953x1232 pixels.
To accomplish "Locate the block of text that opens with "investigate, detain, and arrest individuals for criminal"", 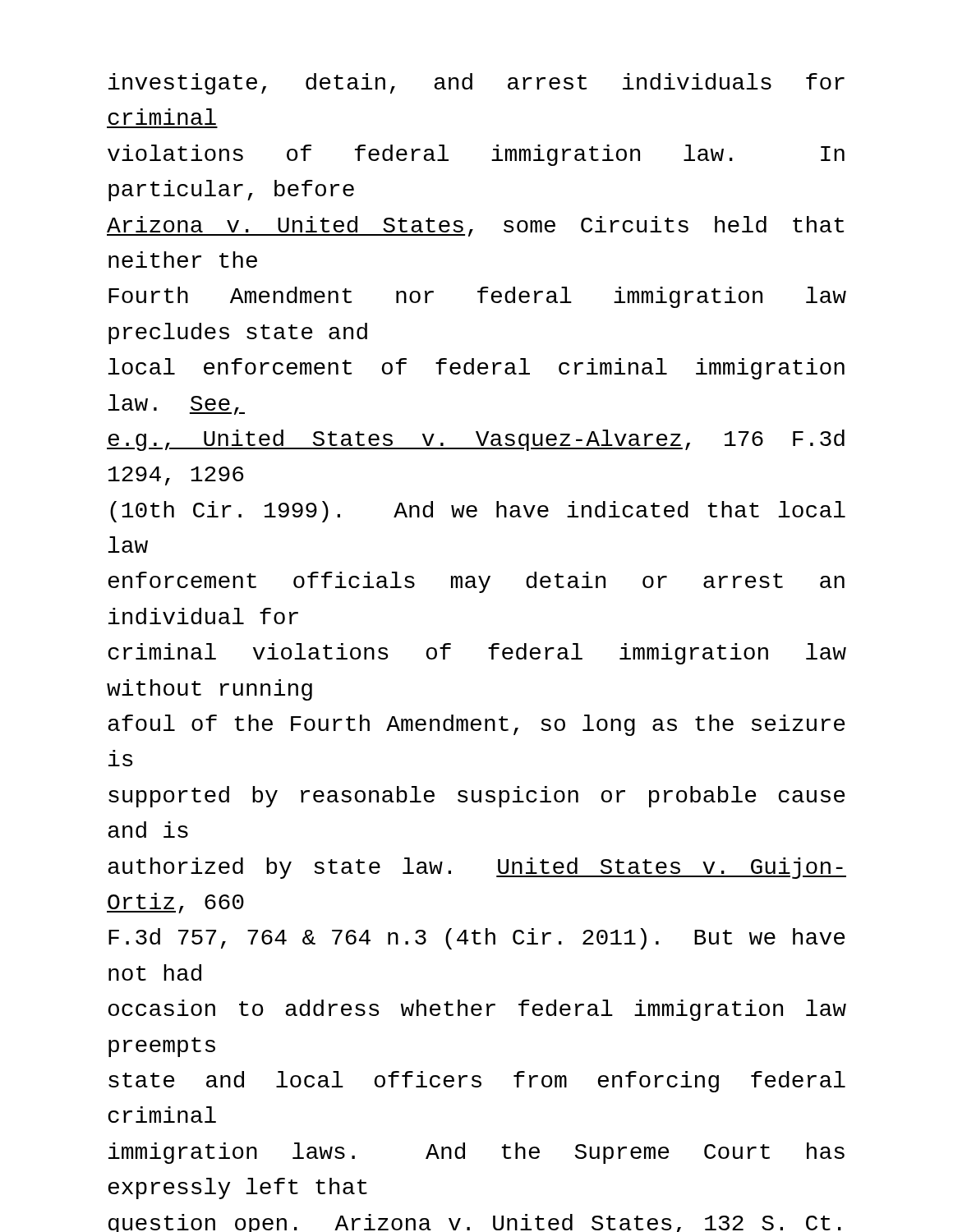I will pos(476,651).
